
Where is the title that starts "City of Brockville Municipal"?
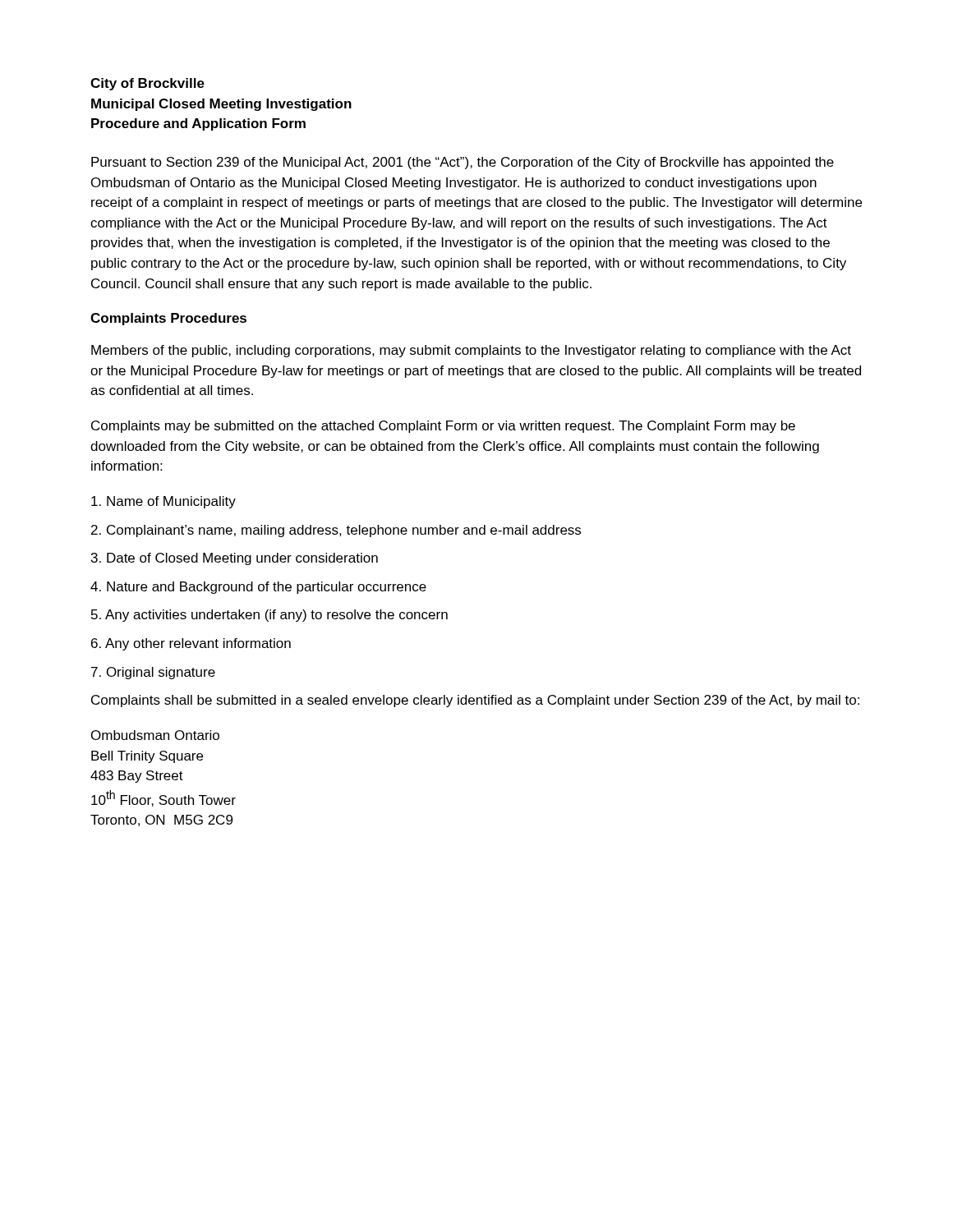click(221, 104)
